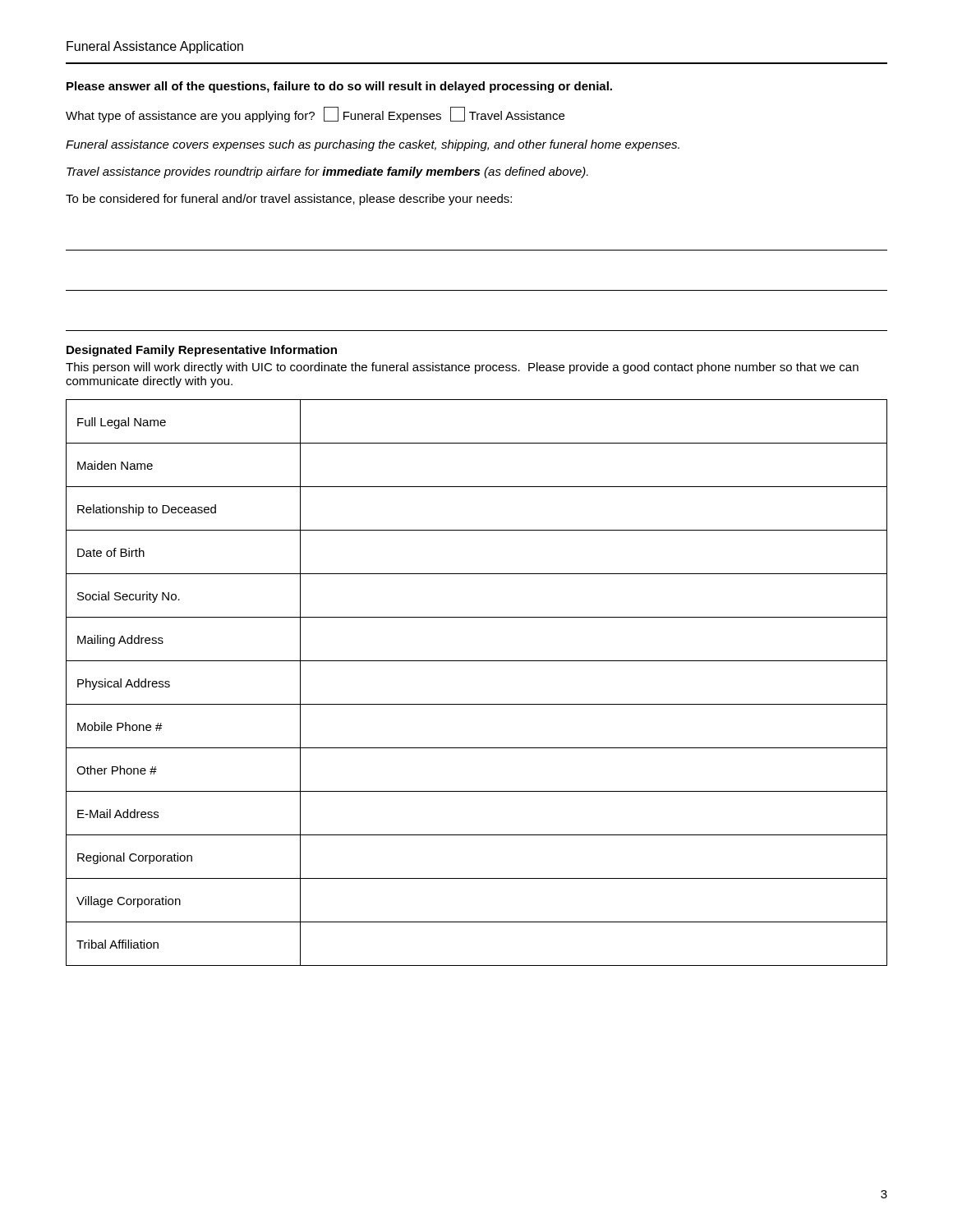Select the text block starting "Please answer all of"
This screenshot has width=953, height=1232.
(339, 86)
